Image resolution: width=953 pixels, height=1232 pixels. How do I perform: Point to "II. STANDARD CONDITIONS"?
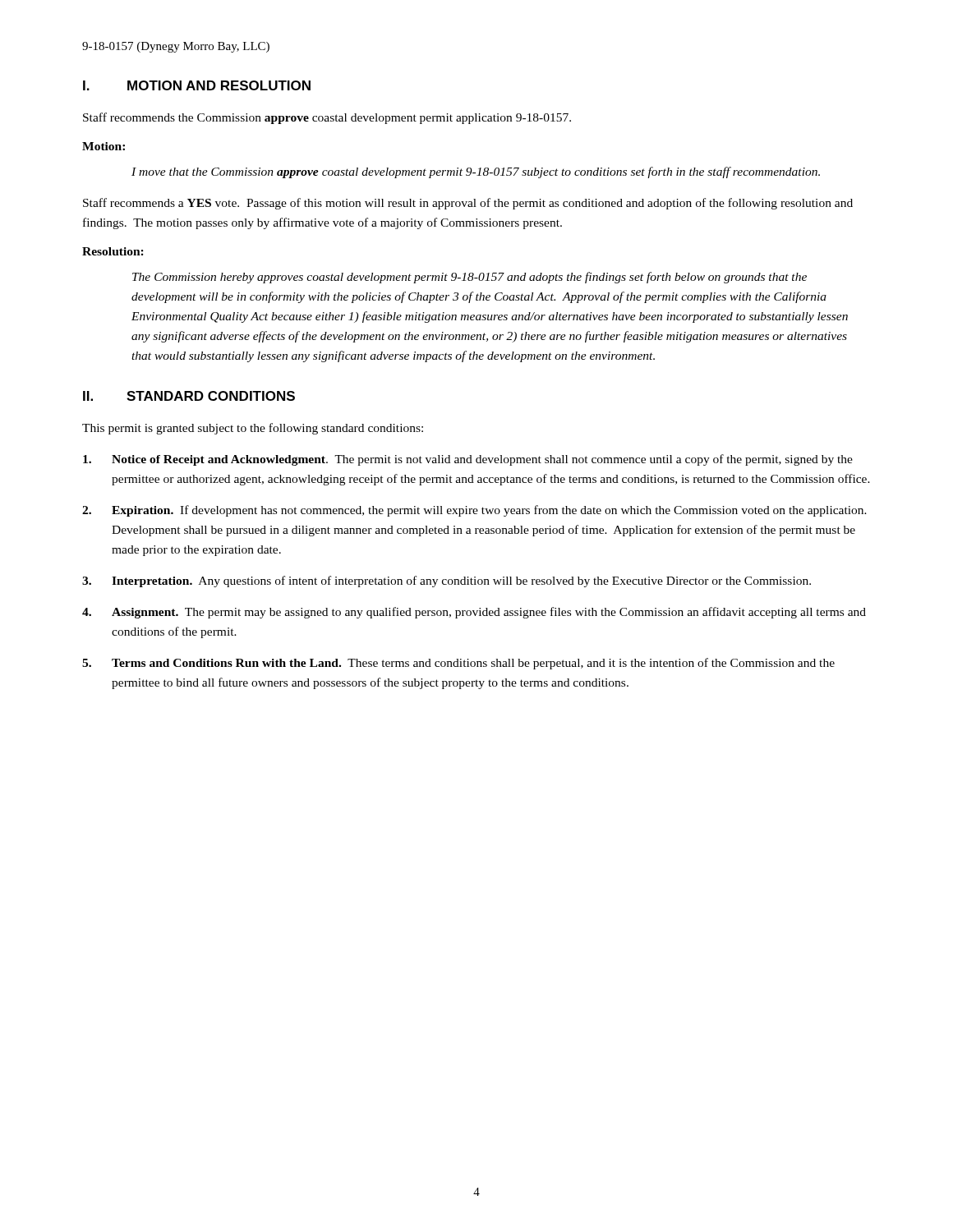click(x=189, y=396)
